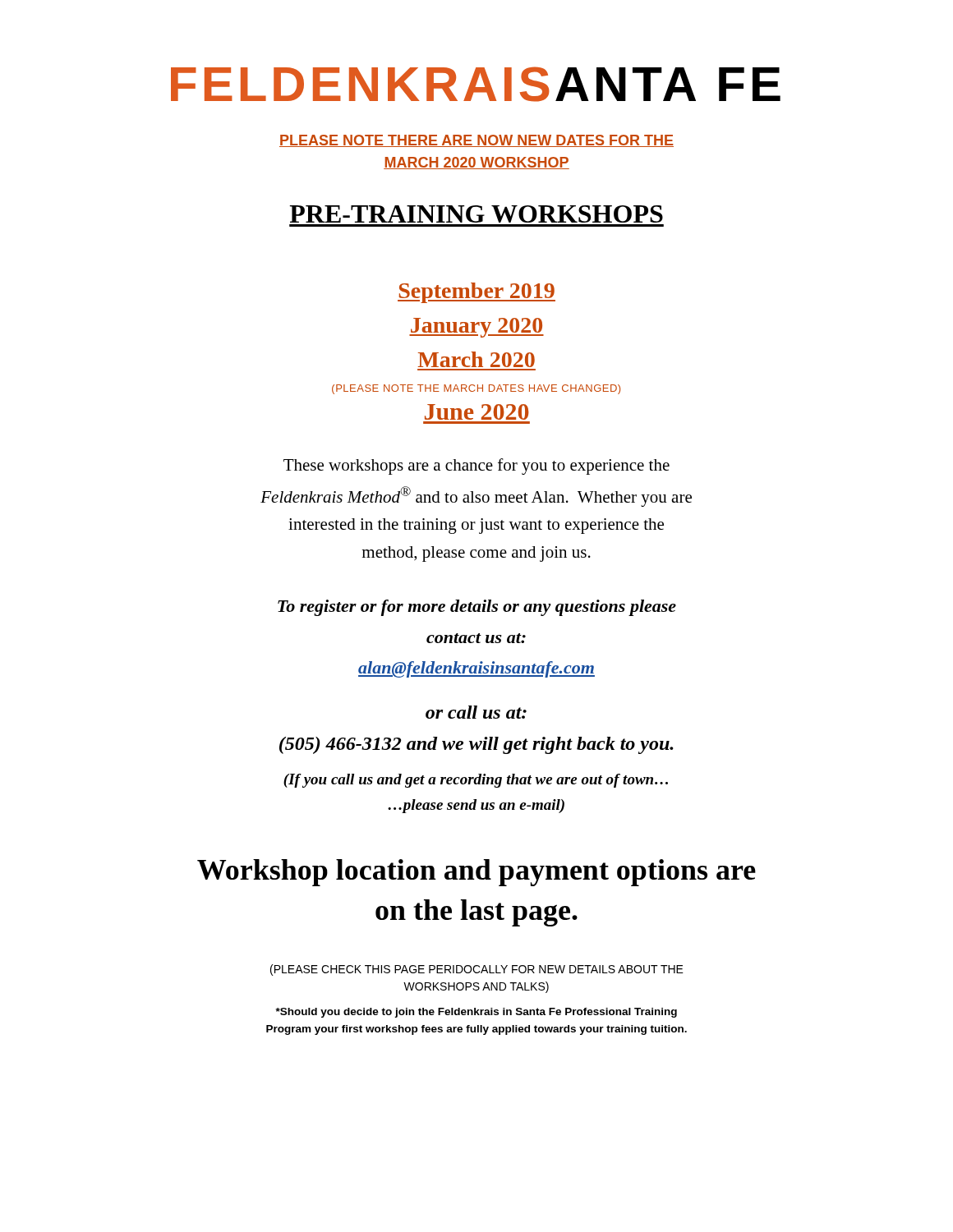Locate the block of text that opens with "(PLEASE CHECK THIS PAGE PERIDOCALLY FOR NEW DETAILS"
The height and width of the screenshot is (1232, 953).
point(476,978)
